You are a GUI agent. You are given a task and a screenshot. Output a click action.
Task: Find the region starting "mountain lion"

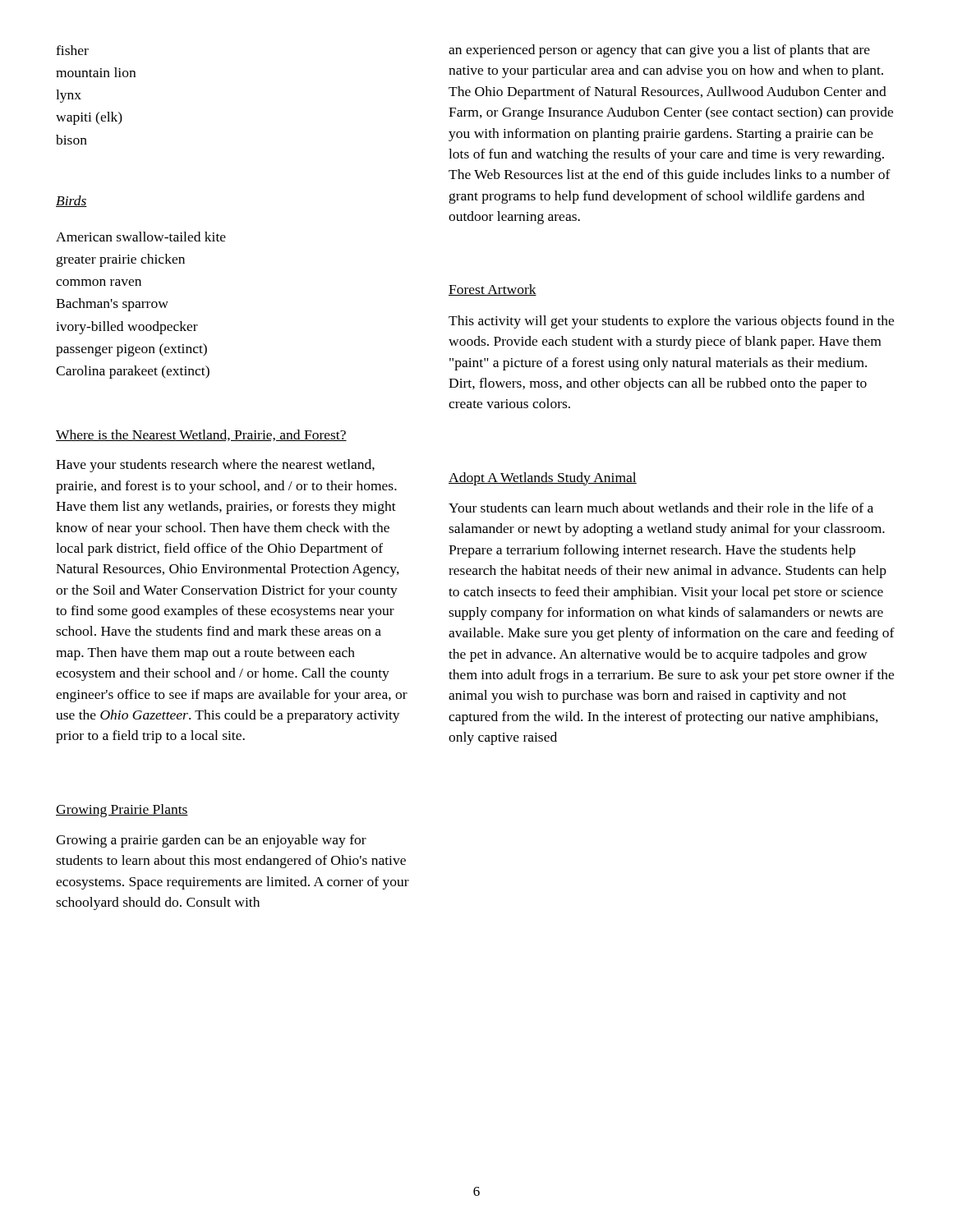tap(96, 72)
